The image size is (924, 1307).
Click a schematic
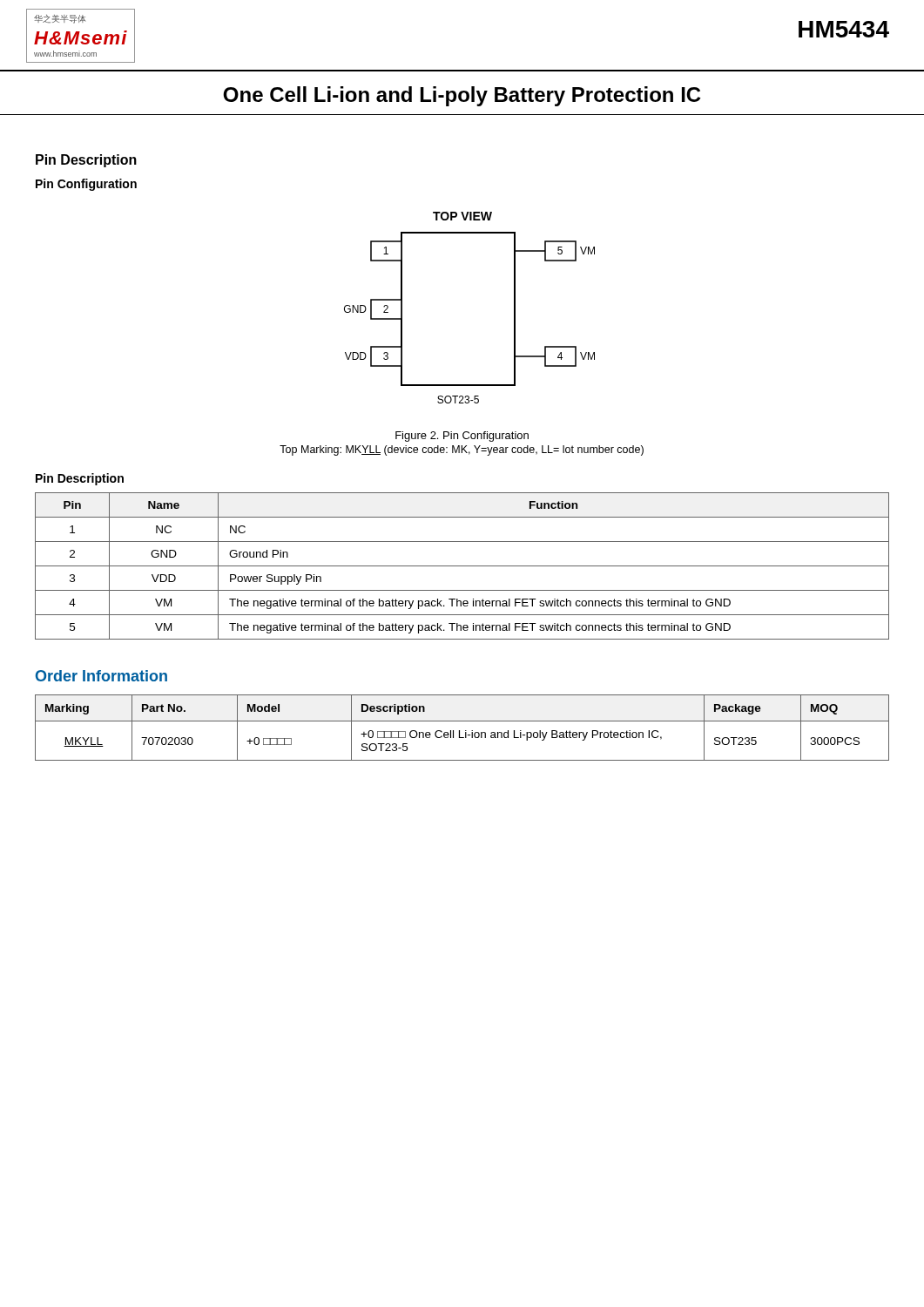pyautogui.click(x=462, y=313)
